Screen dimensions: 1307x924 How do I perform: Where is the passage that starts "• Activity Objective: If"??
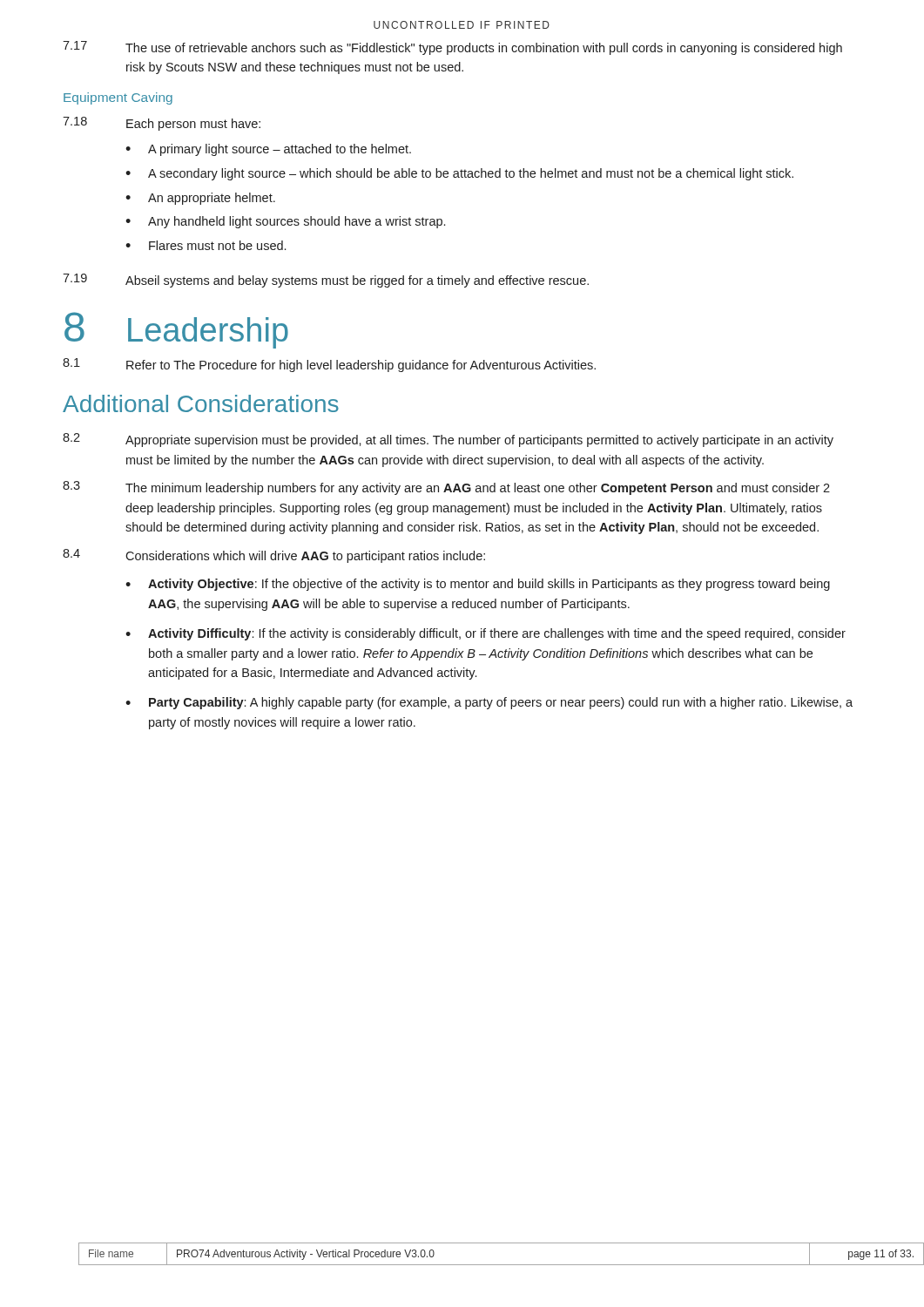pos(493,594)
